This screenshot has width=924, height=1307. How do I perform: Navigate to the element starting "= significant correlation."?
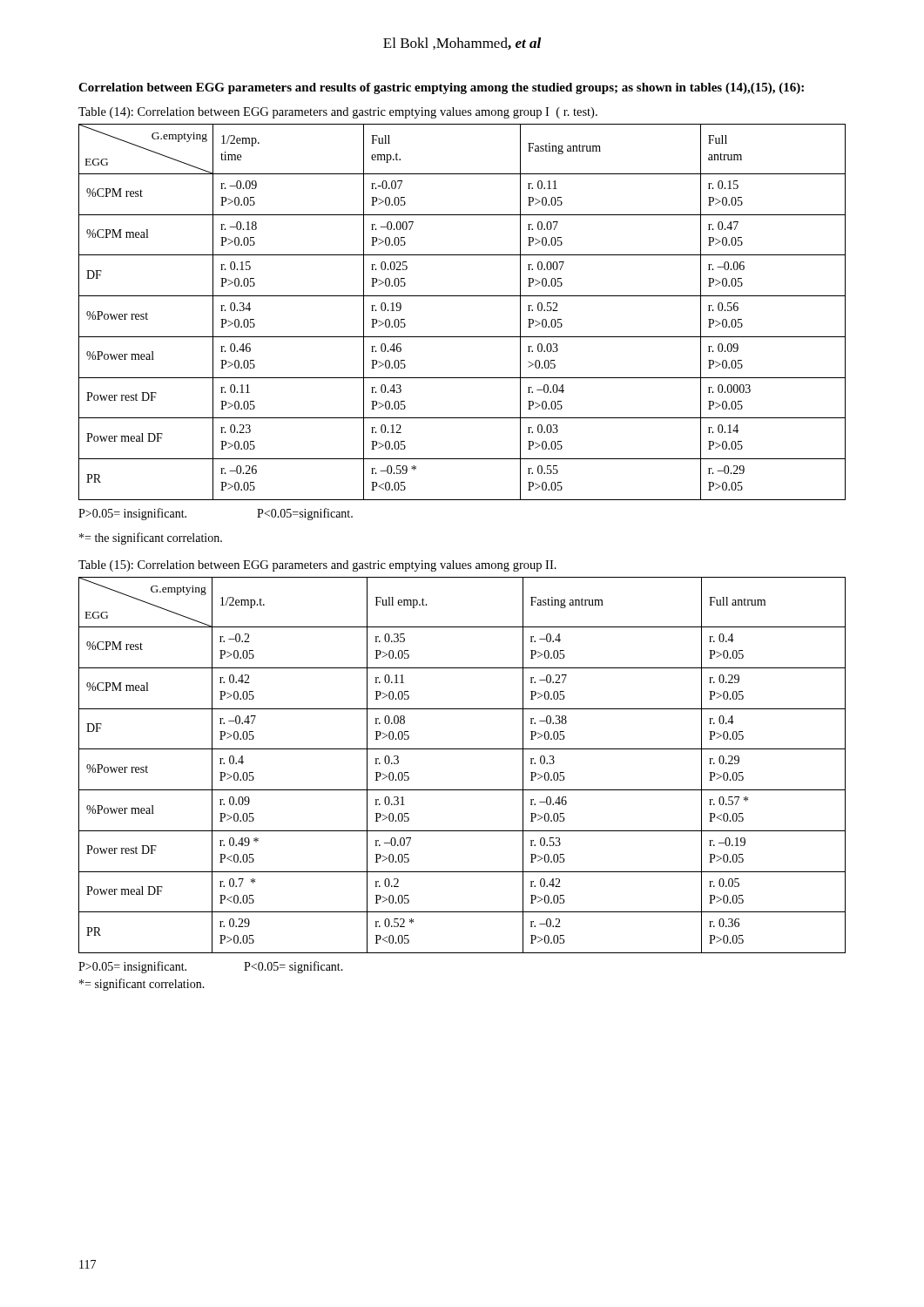[x=142, y=984]
